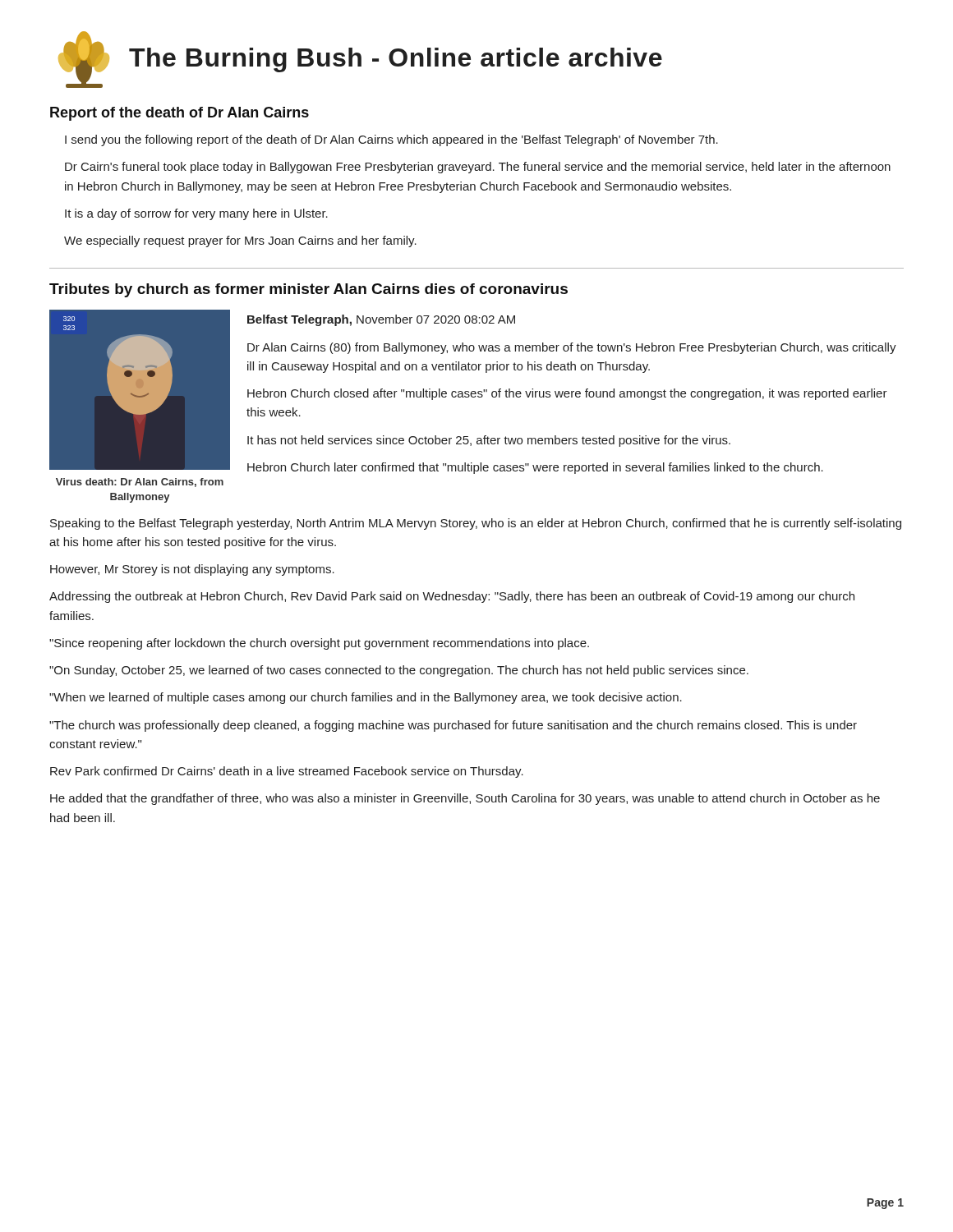Navigate to the text block starting "Speaking to the Belfast Telegraph yesterday,"

click(x=476, y=532)
